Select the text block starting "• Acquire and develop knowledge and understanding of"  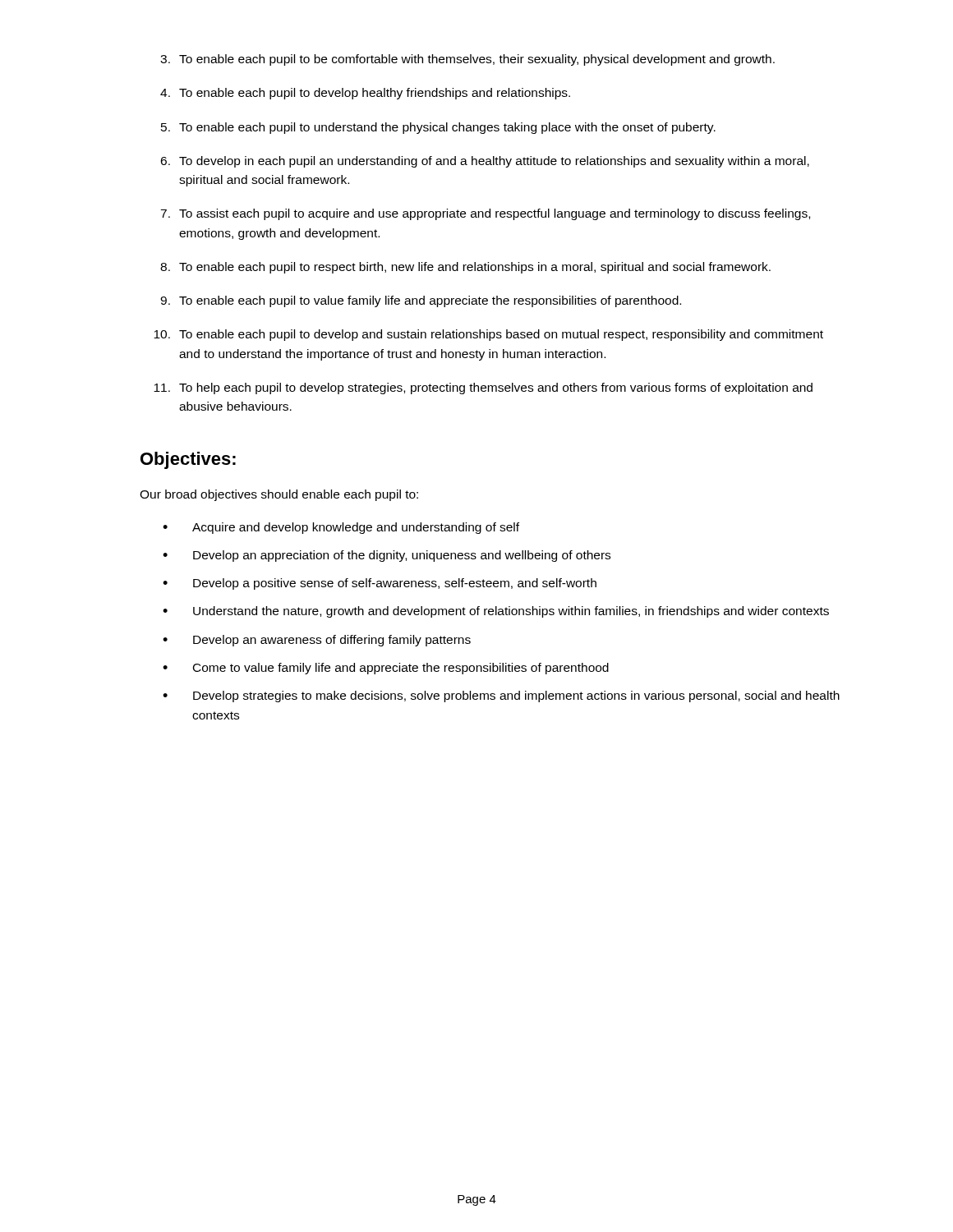tap(493, 527)
